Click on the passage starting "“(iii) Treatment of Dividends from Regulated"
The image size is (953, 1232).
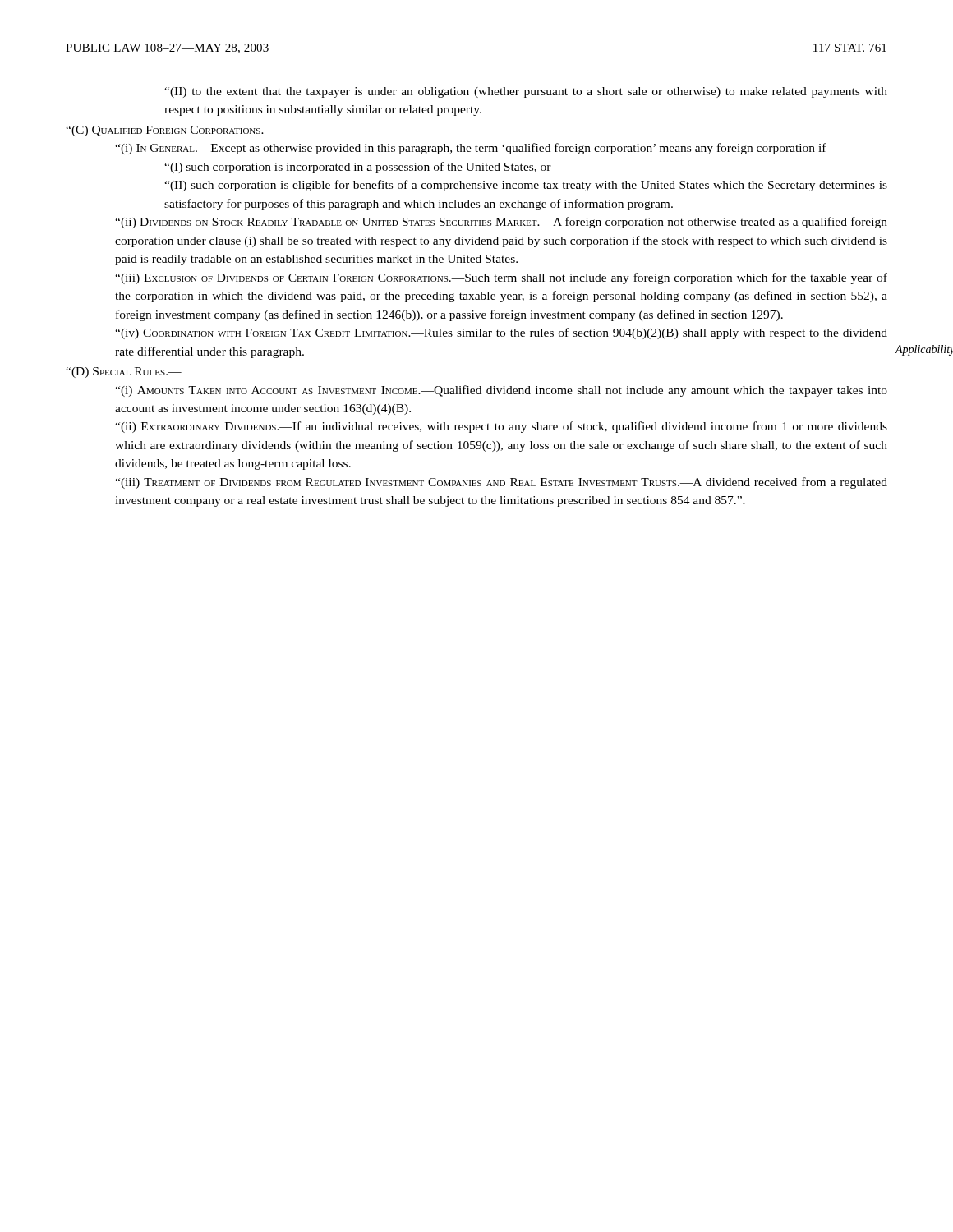click(501, 491)
